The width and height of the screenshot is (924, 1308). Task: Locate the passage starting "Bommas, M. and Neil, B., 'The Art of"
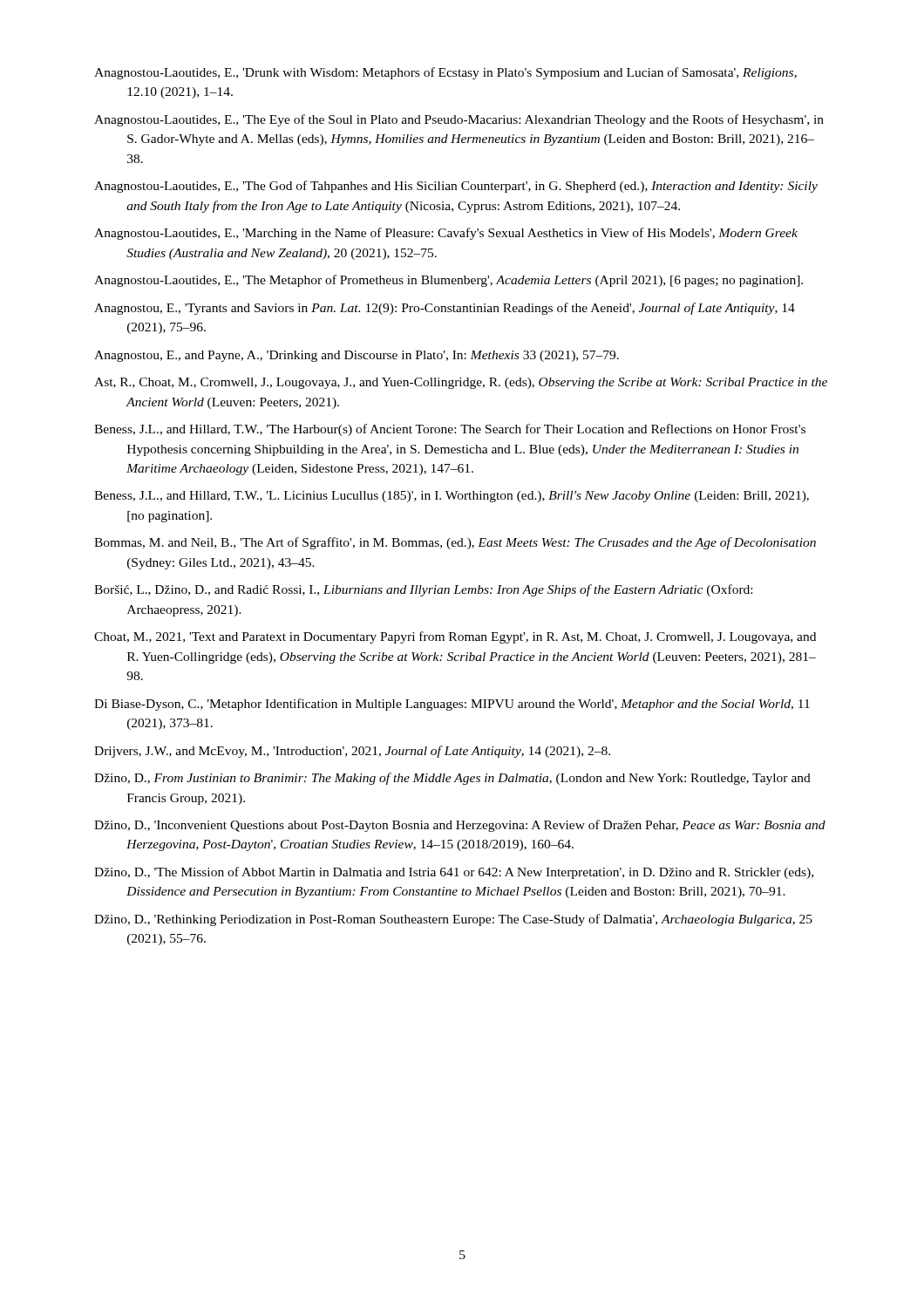coord(455,552)
